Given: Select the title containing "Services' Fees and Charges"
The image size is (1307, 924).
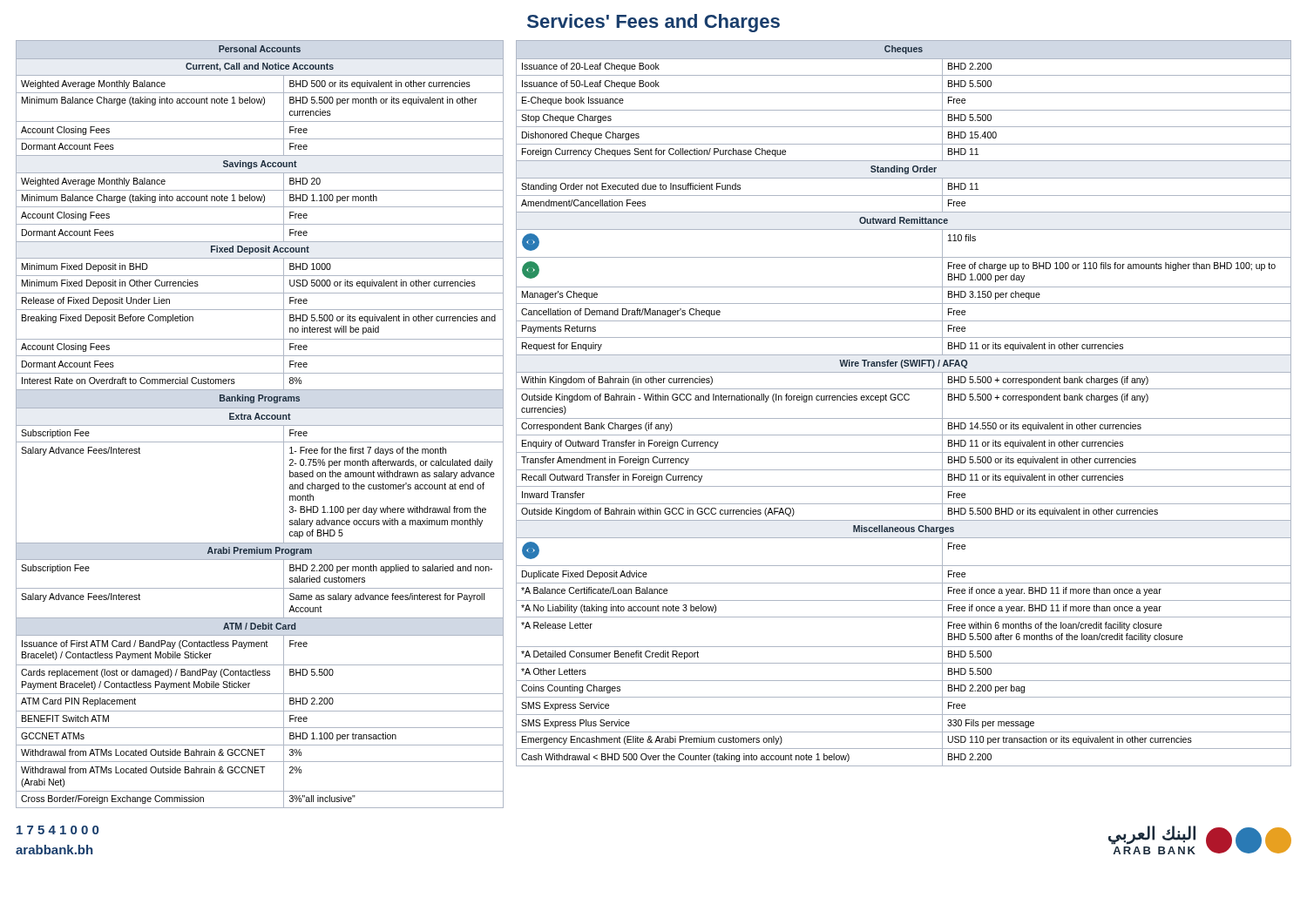Looking at the screenshot, I should point(654,21).
